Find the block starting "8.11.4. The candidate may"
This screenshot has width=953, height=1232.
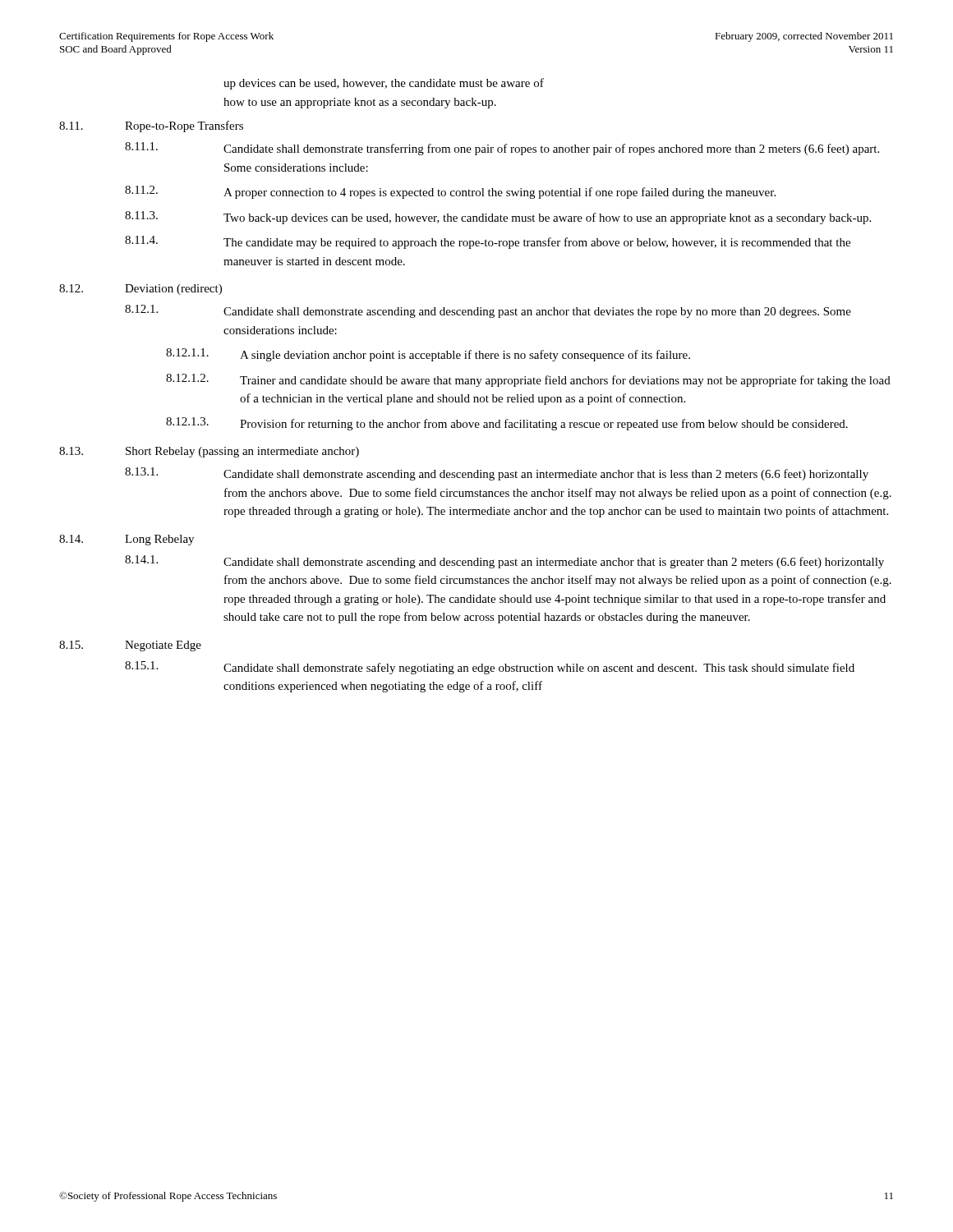pyautogui.click(x=509, y=252)
